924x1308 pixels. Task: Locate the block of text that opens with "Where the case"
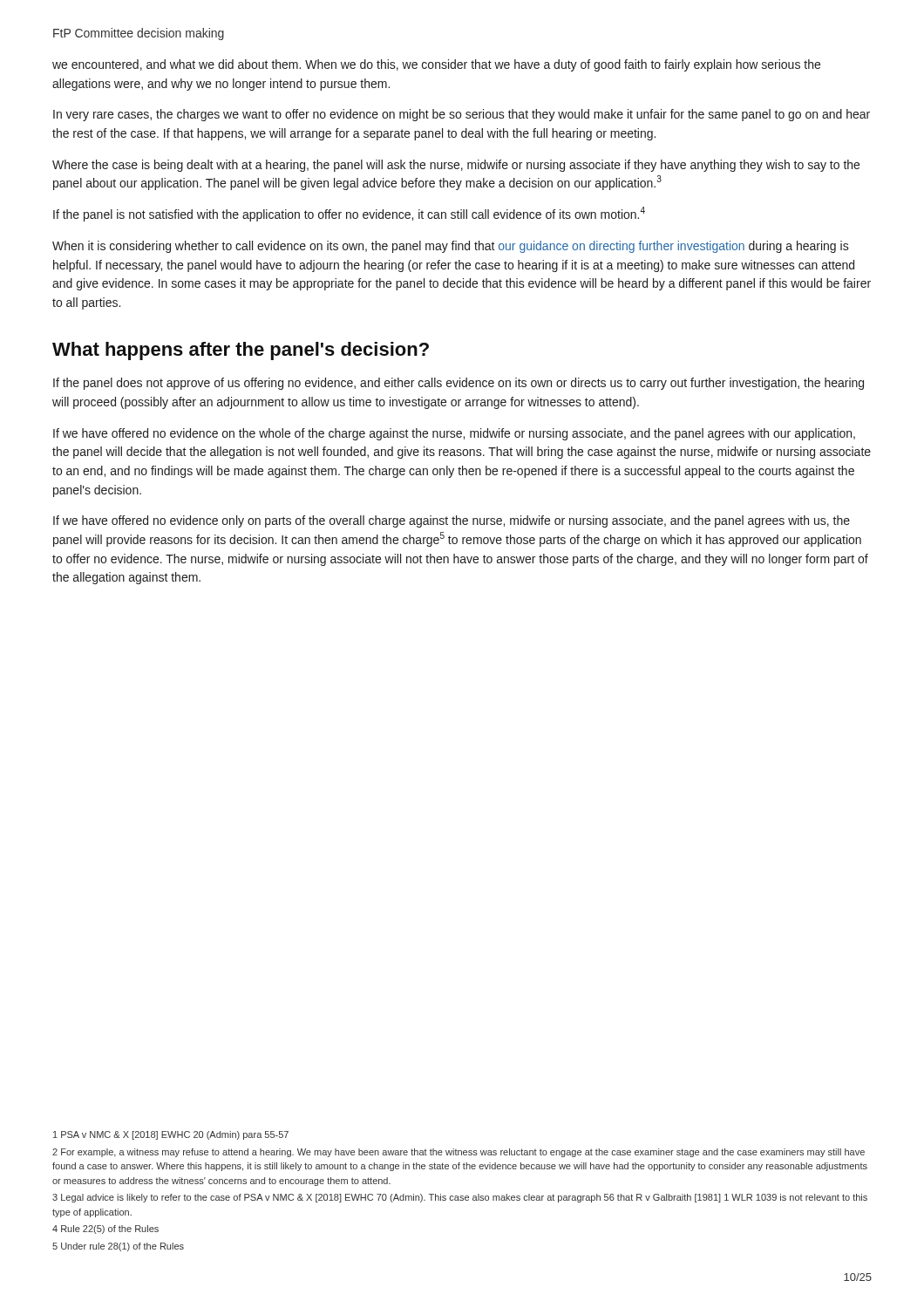point(462,175)
